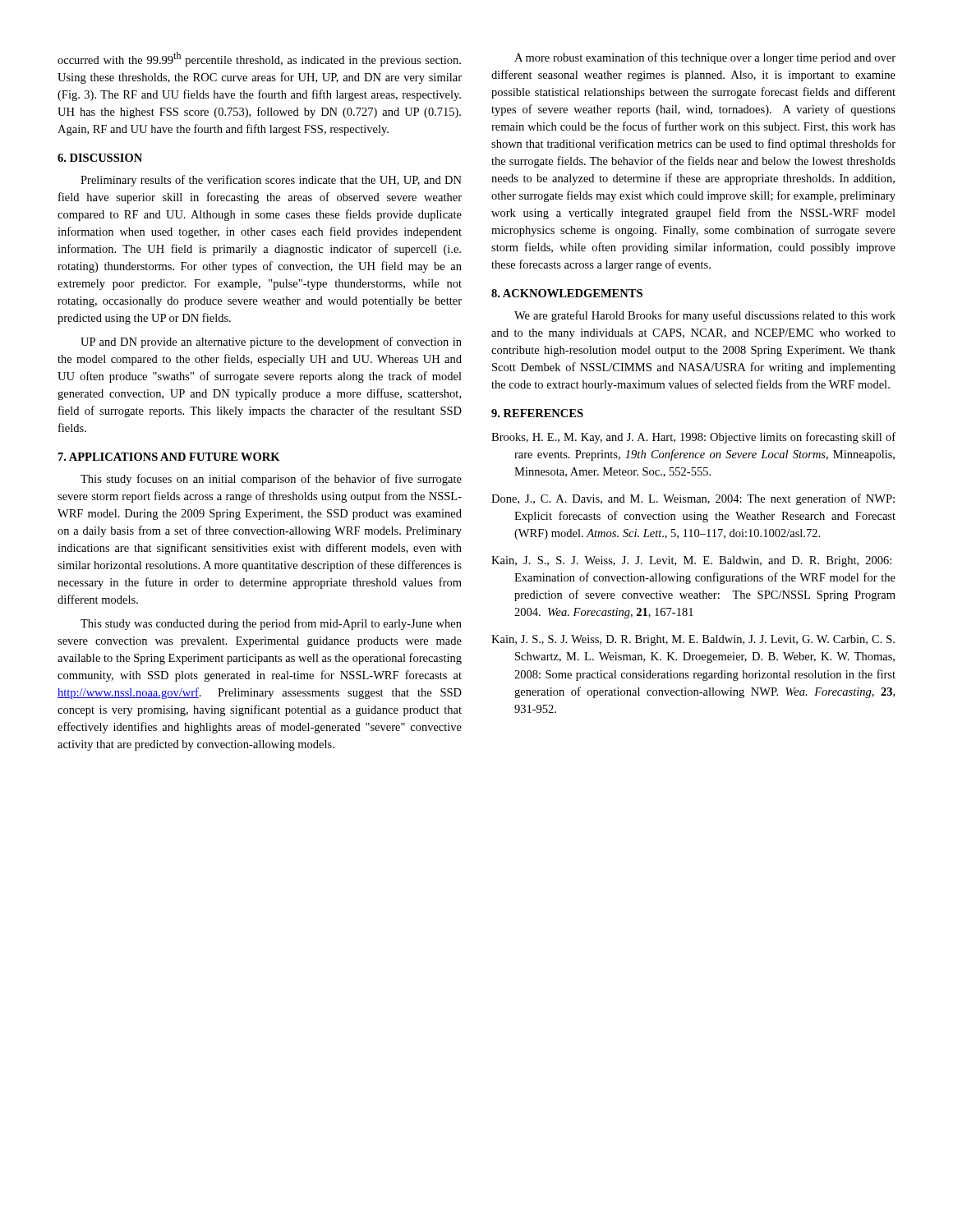Locate the text block with the text "Preliminary results of the verification scores indicate"
Screen dimensions: 1232x953
[260, 304]
